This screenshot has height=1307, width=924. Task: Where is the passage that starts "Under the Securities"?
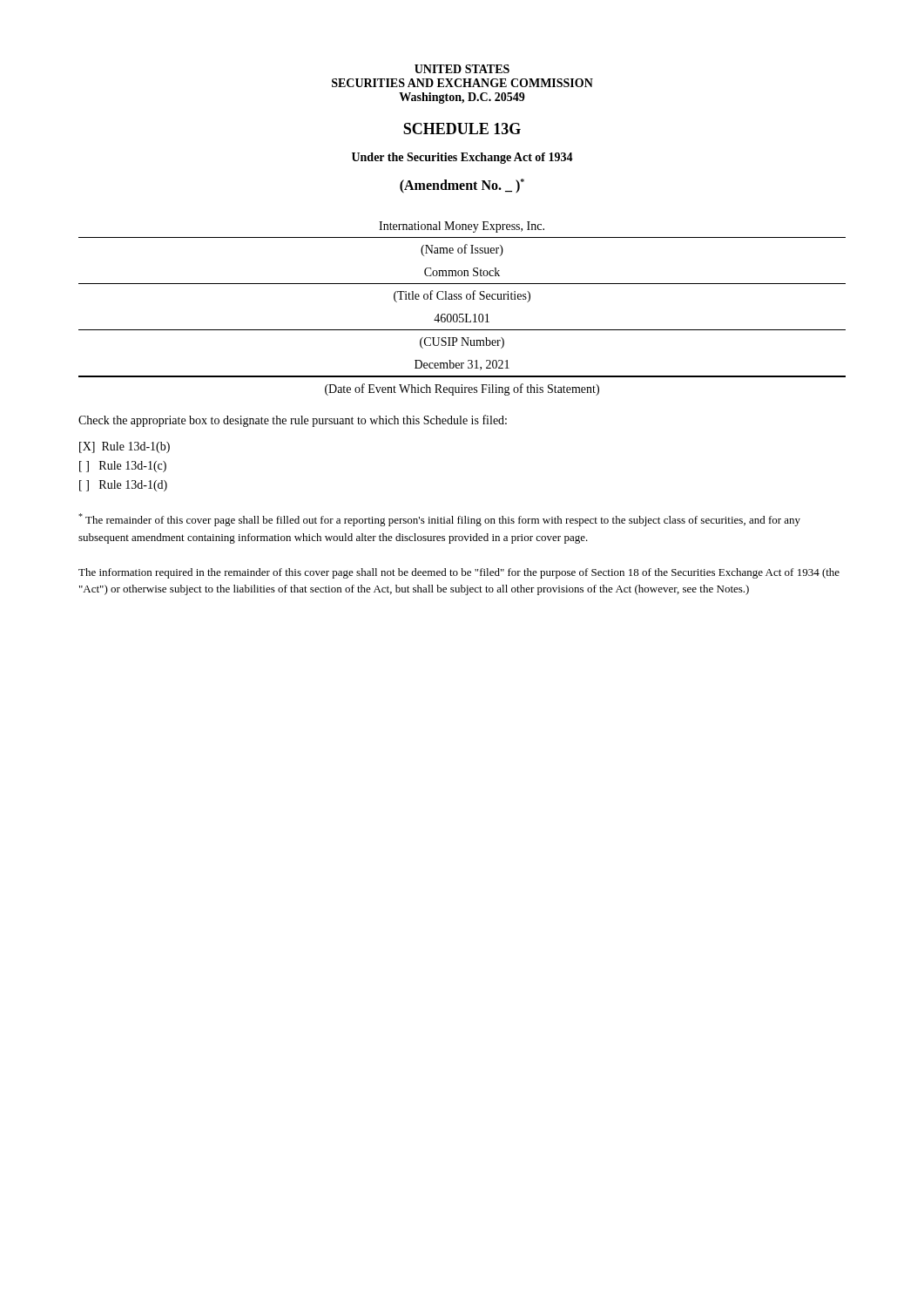click(462, 157)
